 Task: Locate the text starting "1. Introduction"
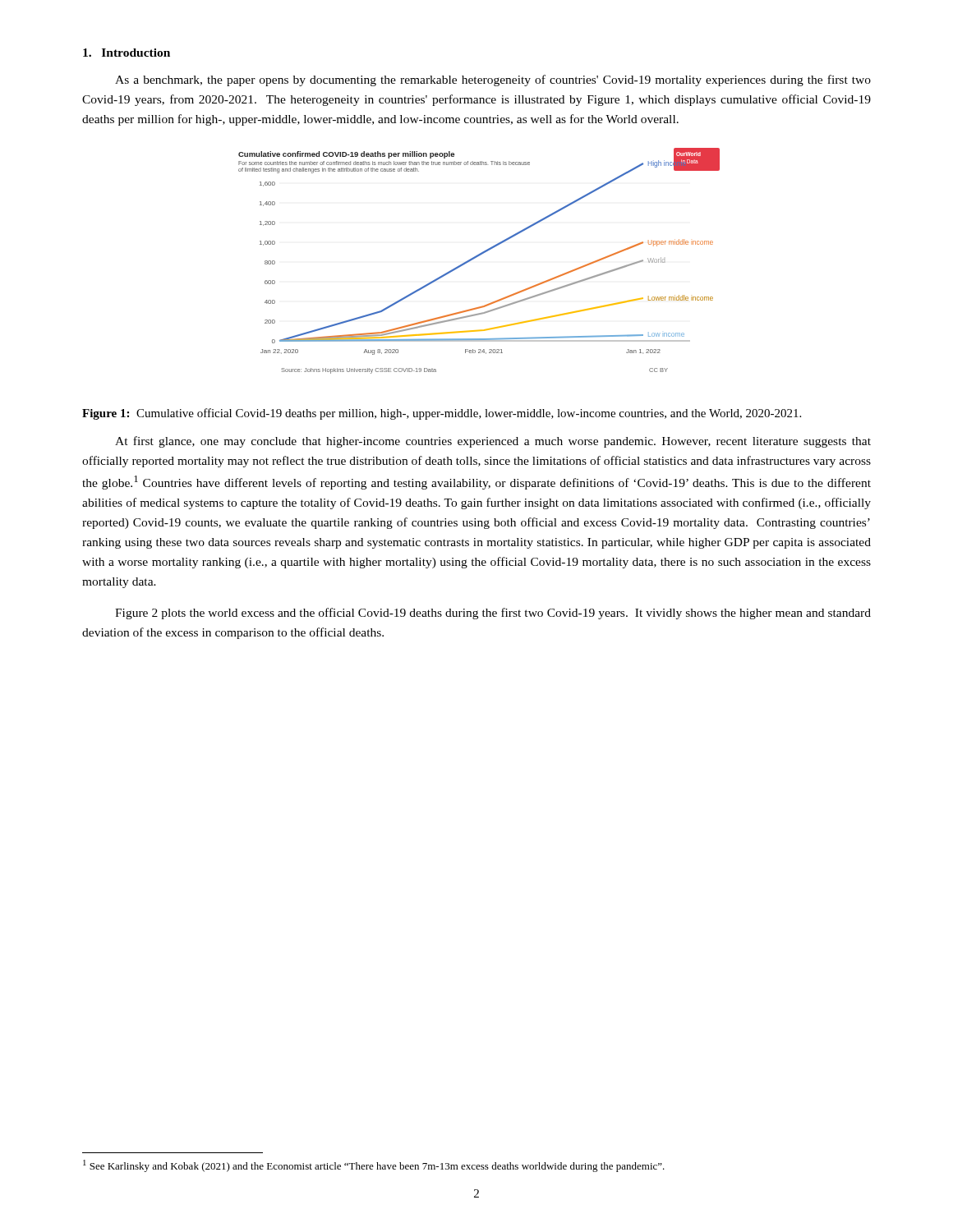[x=126, y=52]
